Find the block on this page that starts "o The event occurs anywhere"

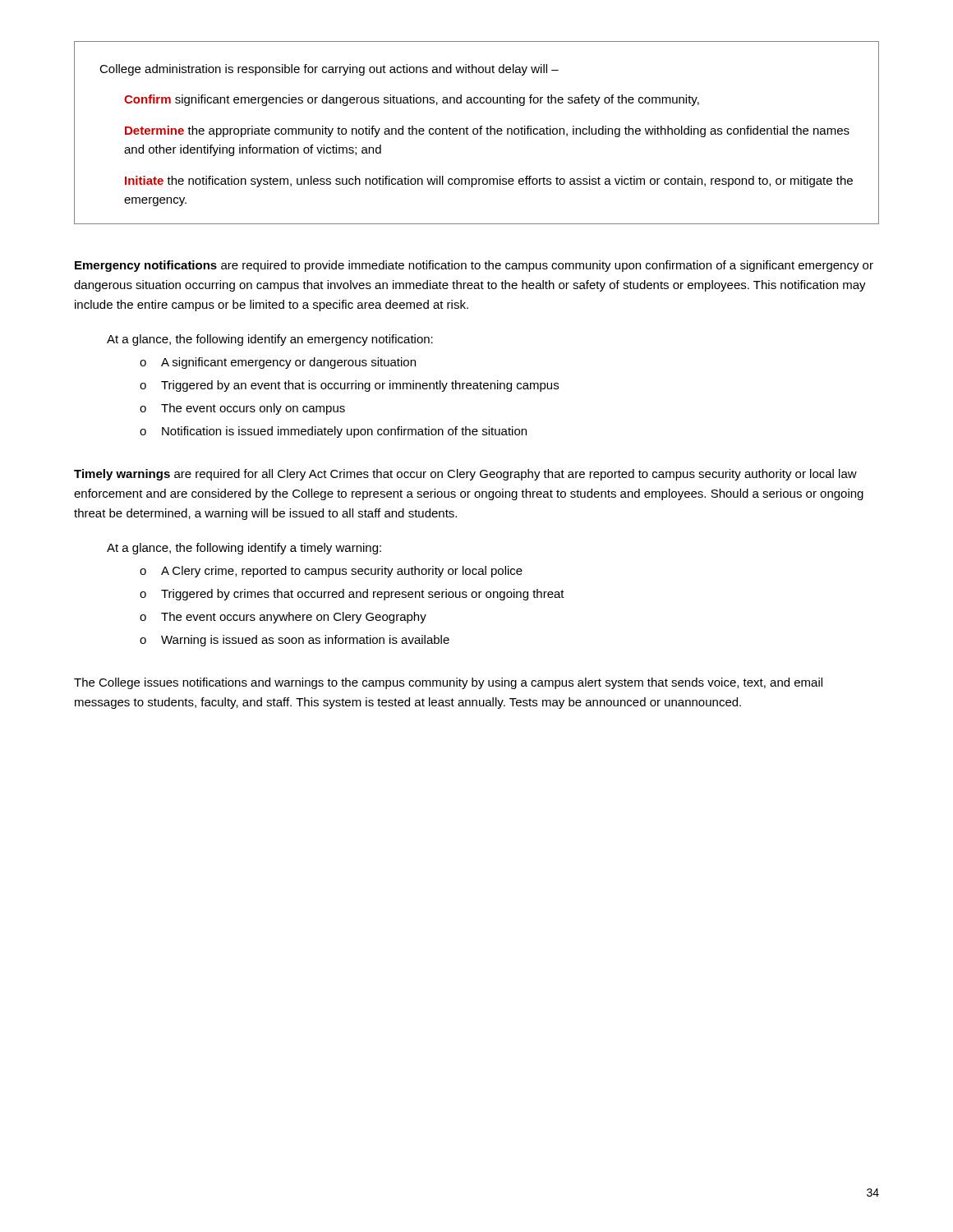(283, 617)
